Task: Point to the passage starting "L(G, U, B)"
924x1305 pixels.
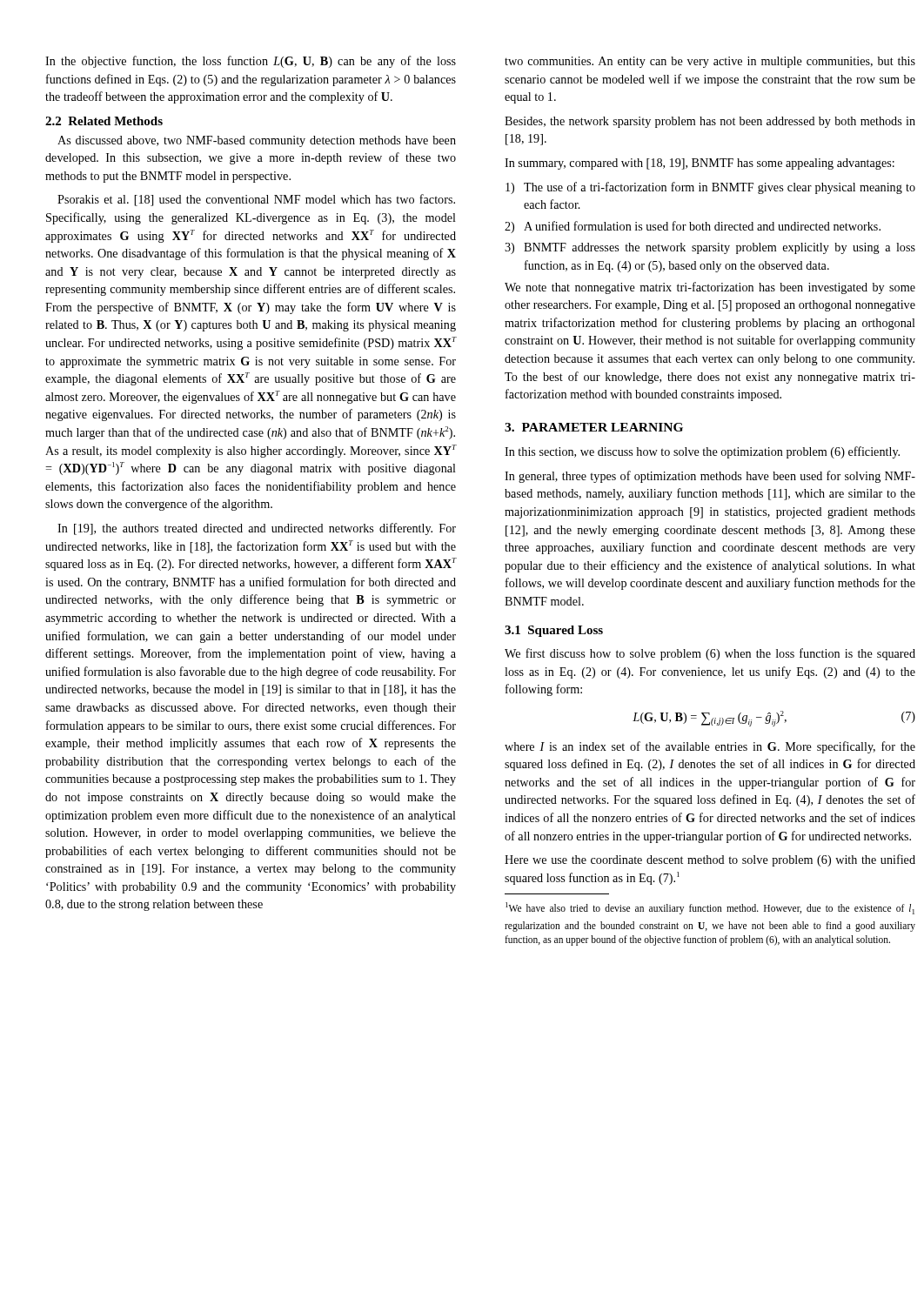Action: (x=774, y=717)
